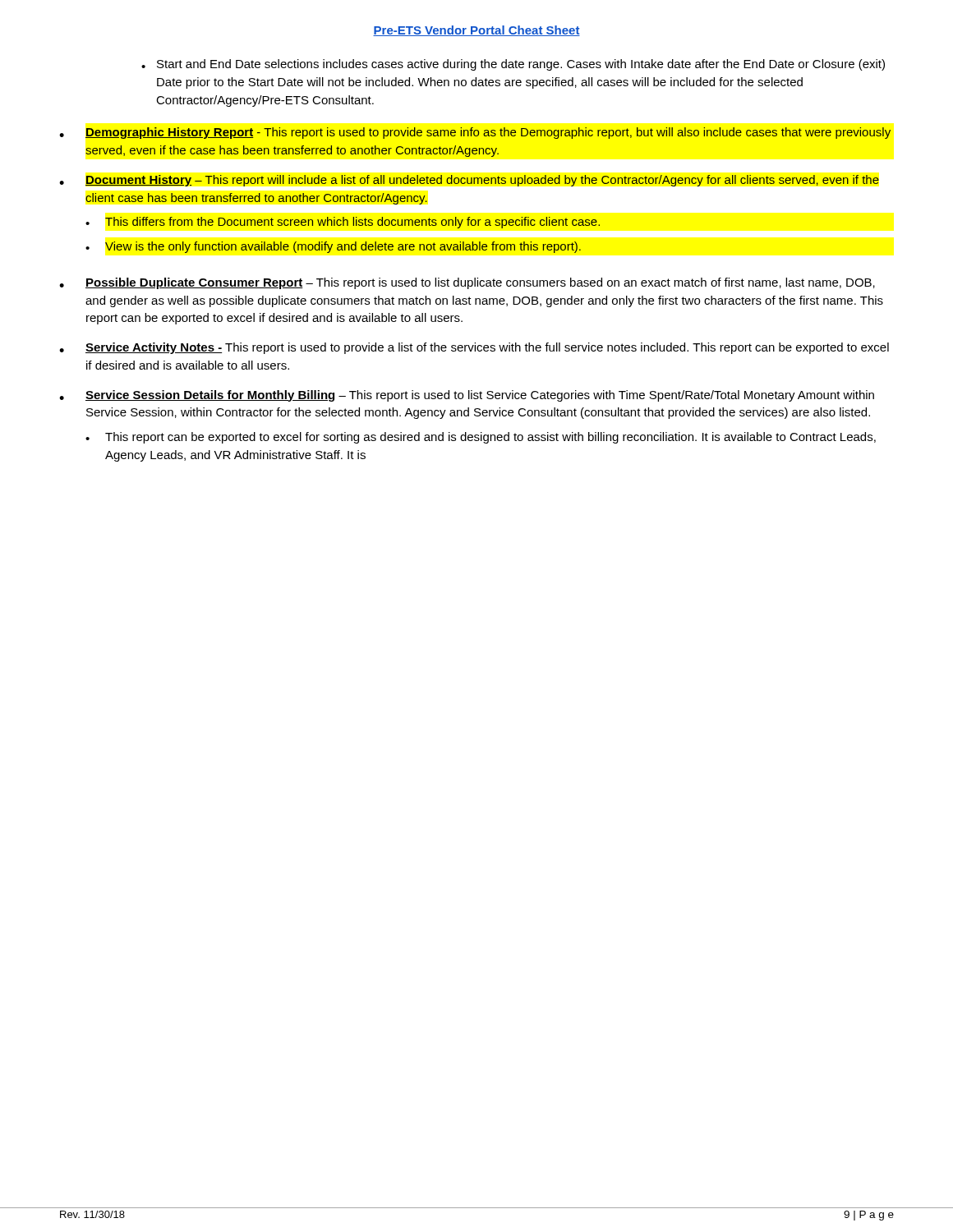Screen dimensions: 1232x953
Task: Click on the region starting "• Demographic History Report - This report"
Action: pyautogui.click(x=476, y=141)
